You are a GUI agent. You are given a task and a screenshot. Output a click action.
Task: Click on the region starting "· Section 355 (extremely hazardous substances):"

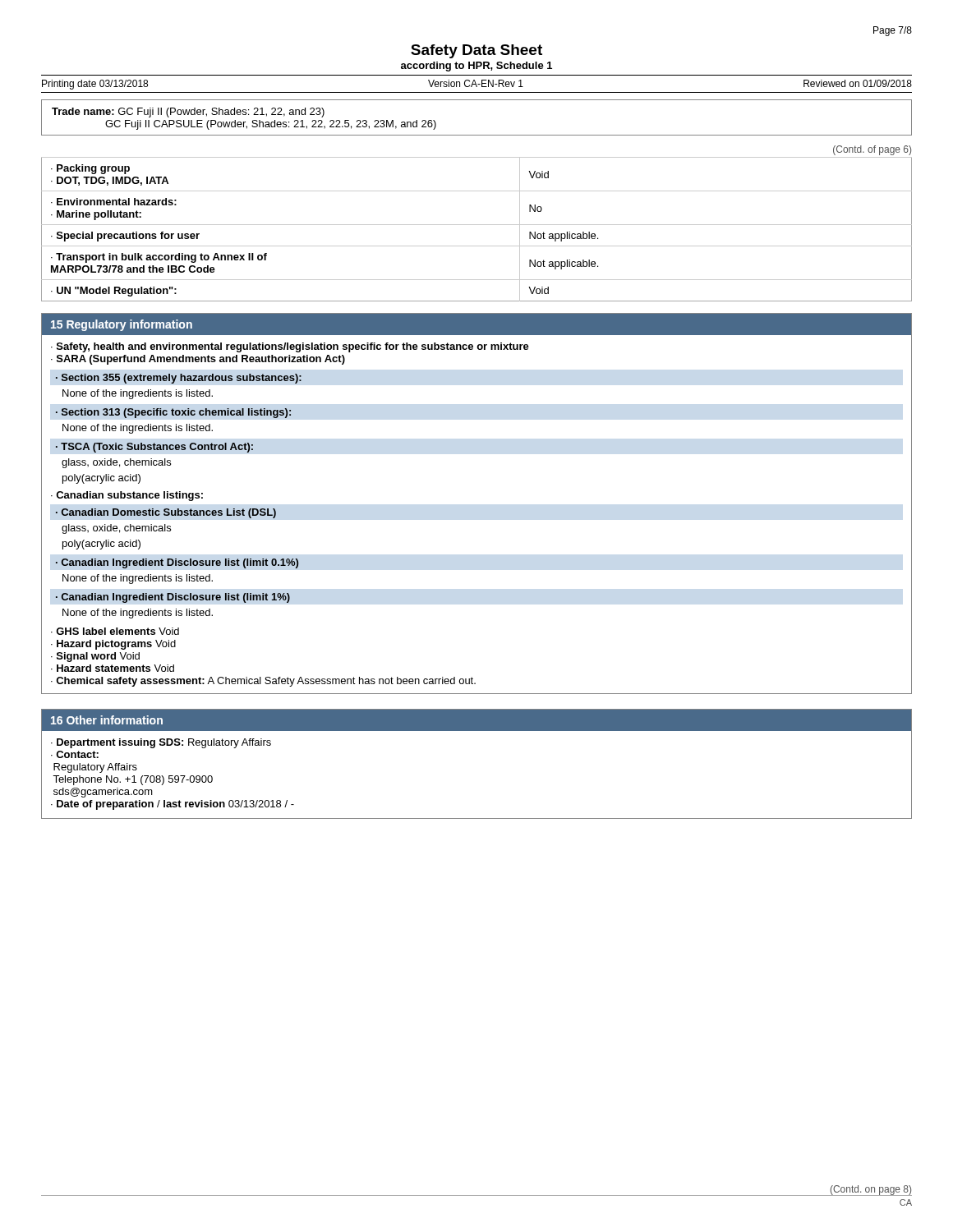[179, 377]
